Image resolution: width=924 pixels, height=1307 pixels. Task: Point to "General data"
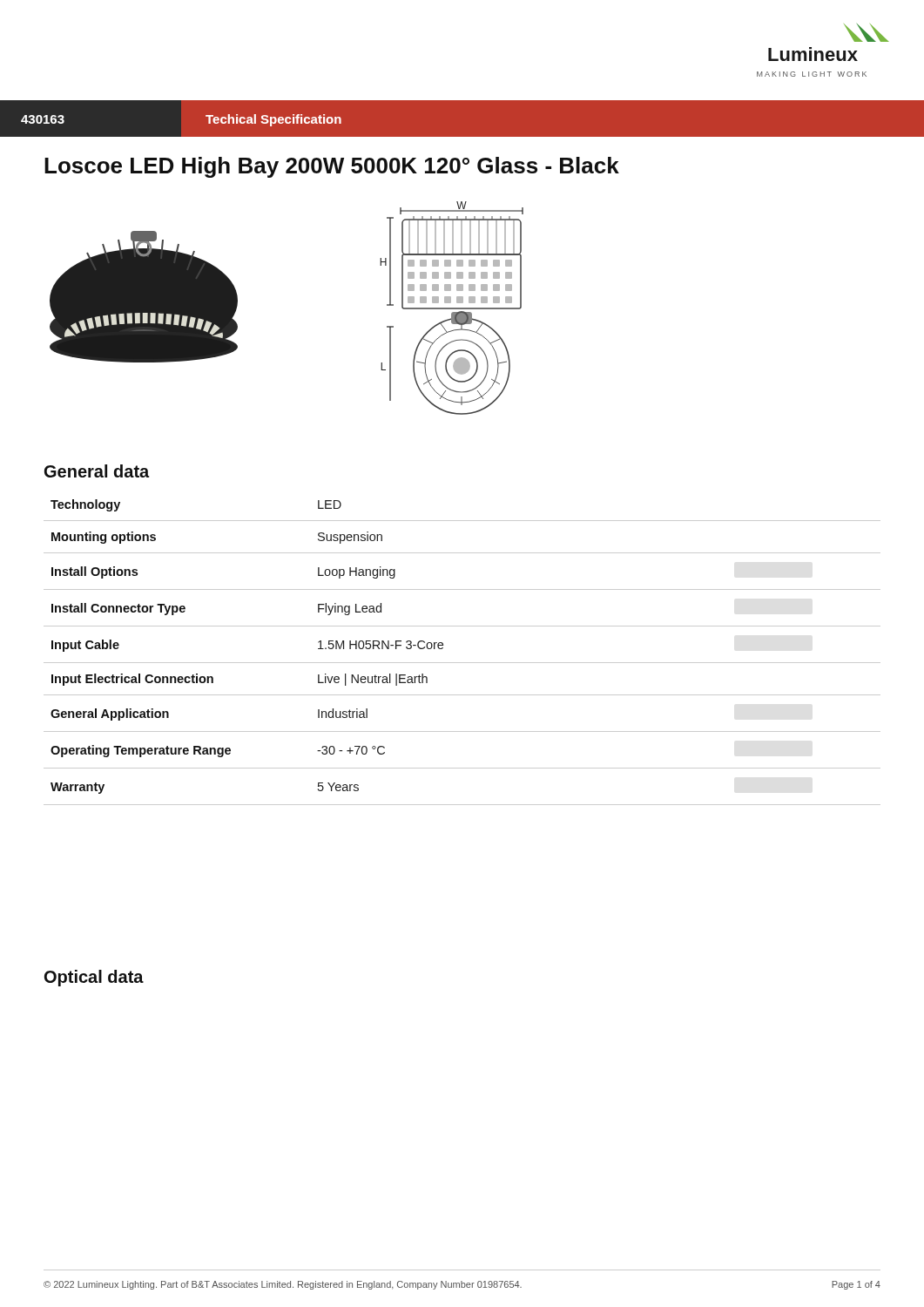96,471
